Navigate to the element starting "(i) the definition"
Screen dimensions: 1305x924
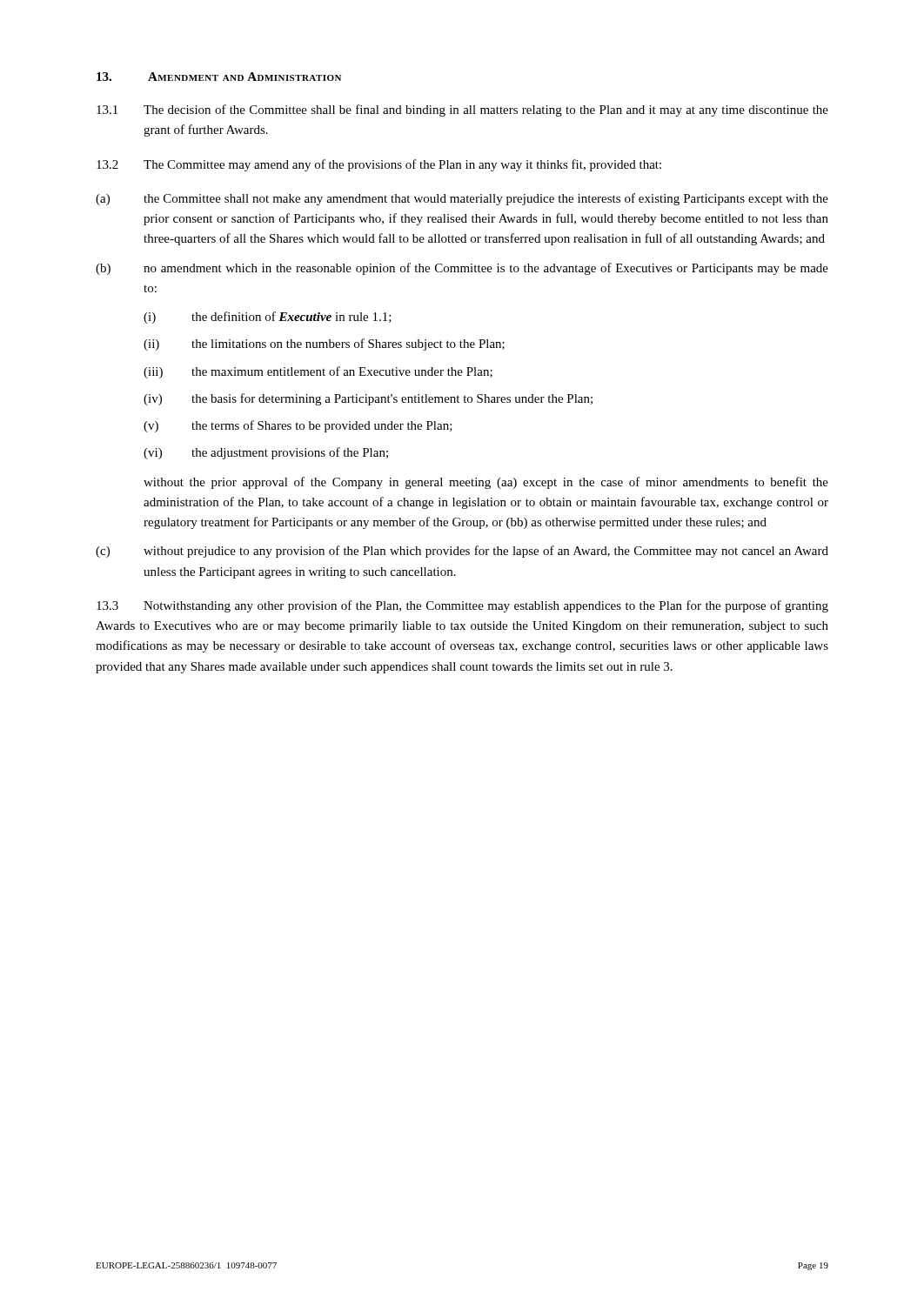[x=268, y=318]
